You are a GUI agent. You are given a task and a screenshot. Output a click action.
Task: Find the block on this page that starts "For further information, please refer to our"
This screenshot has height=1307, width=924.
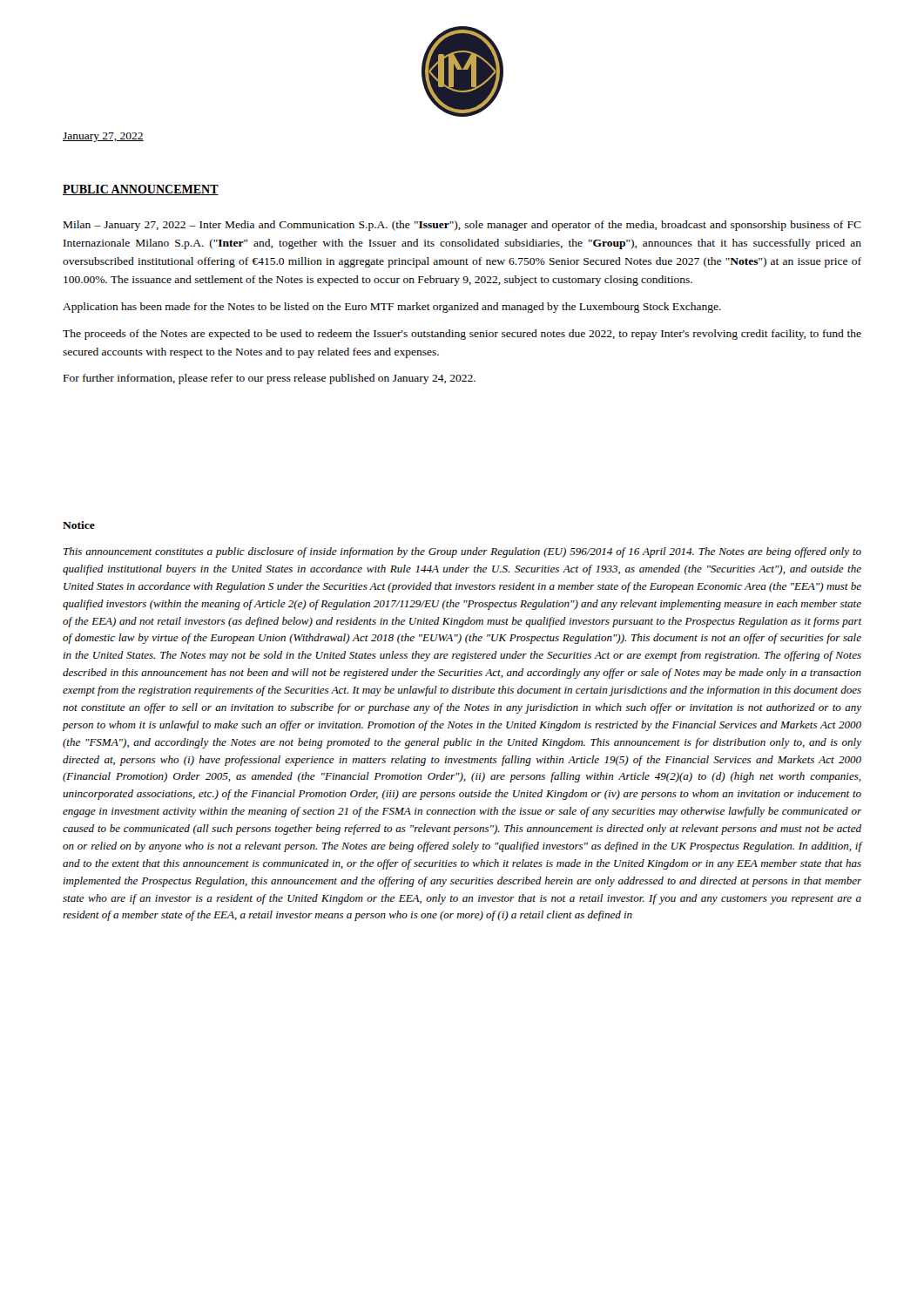tap(269, 378)
